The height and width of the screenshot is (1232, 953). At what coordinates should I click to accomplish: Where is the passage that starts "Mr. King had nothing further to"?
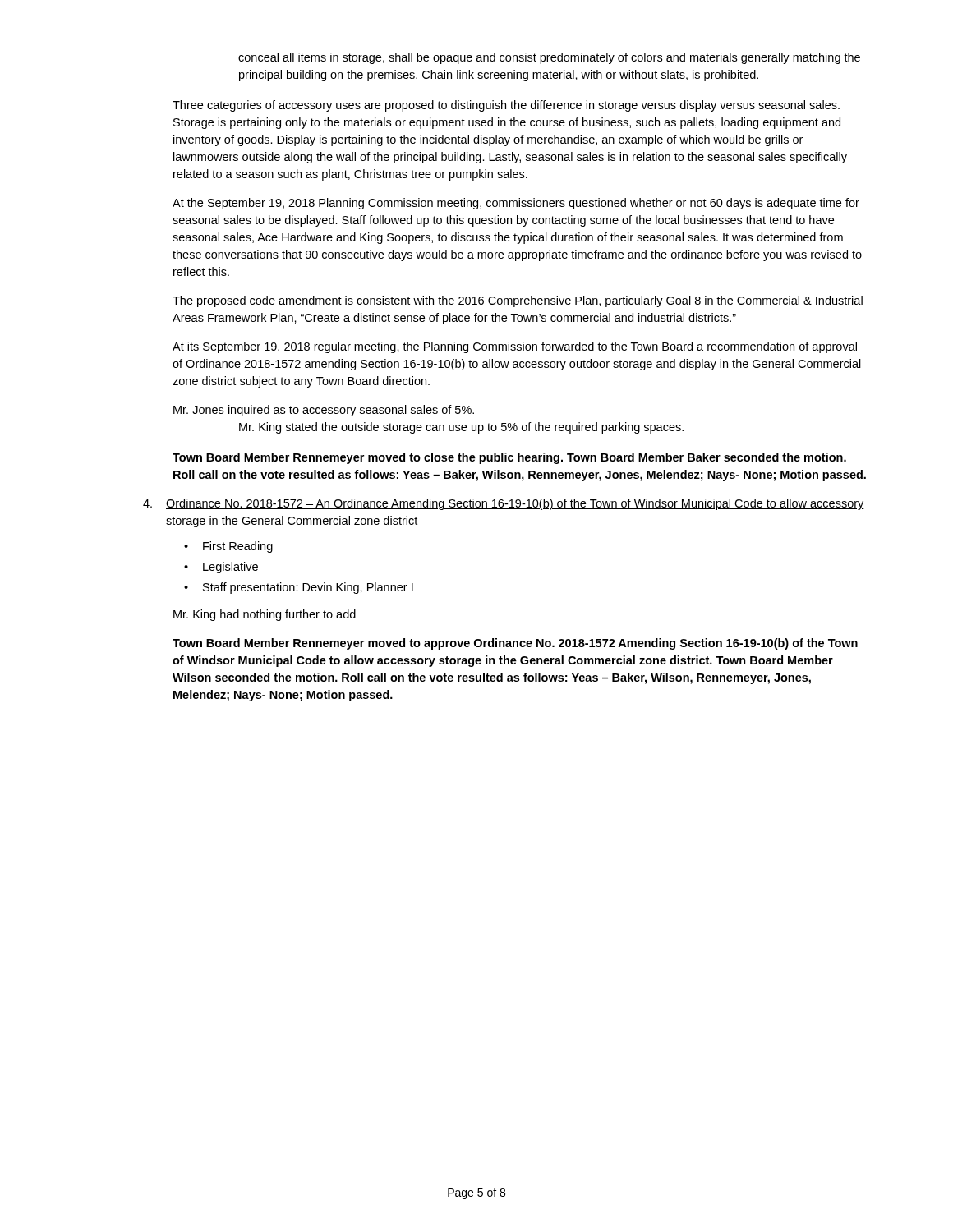(264, 615)
